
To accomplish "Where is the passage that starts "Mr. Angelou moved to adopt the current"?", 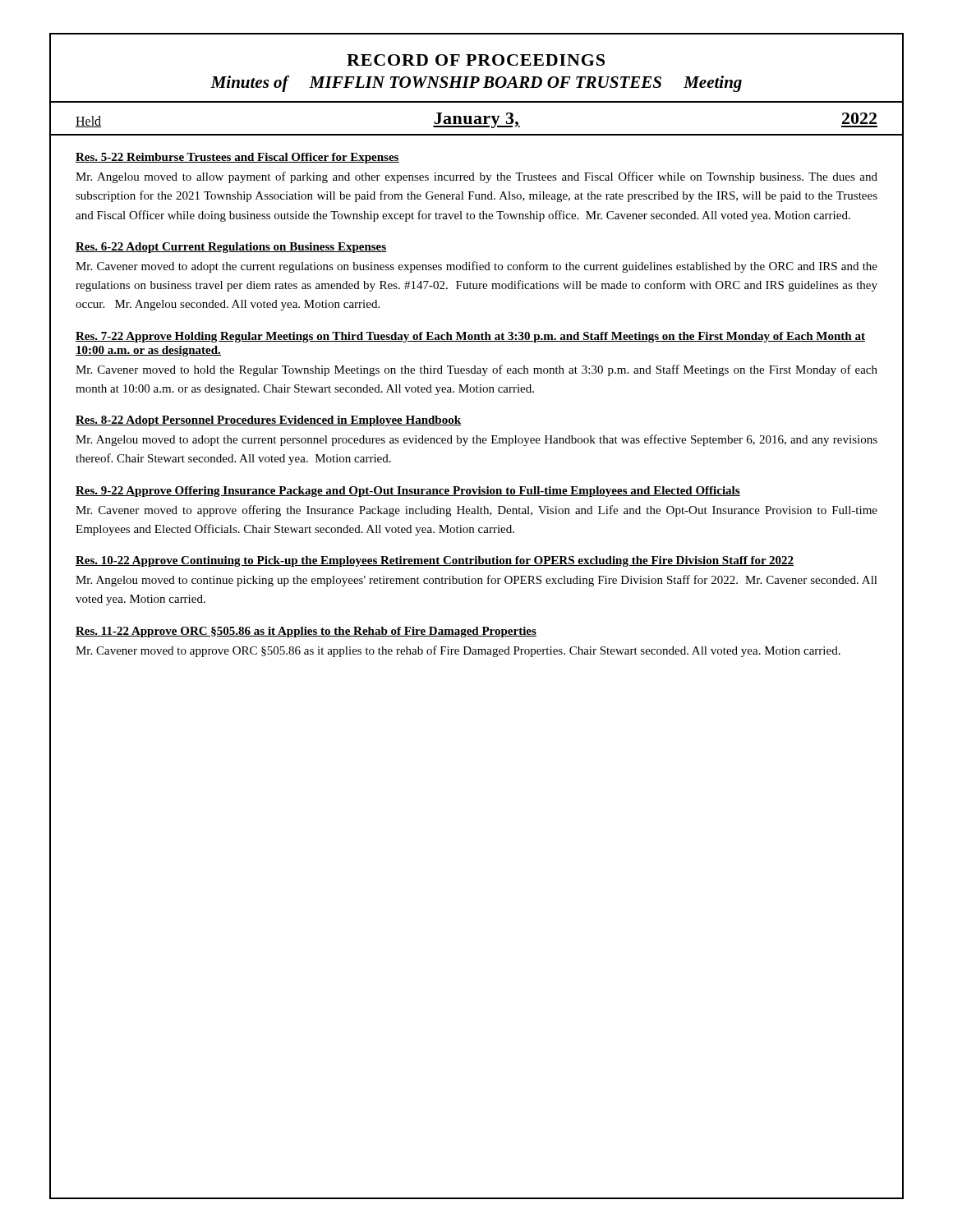I will point(476,449).
